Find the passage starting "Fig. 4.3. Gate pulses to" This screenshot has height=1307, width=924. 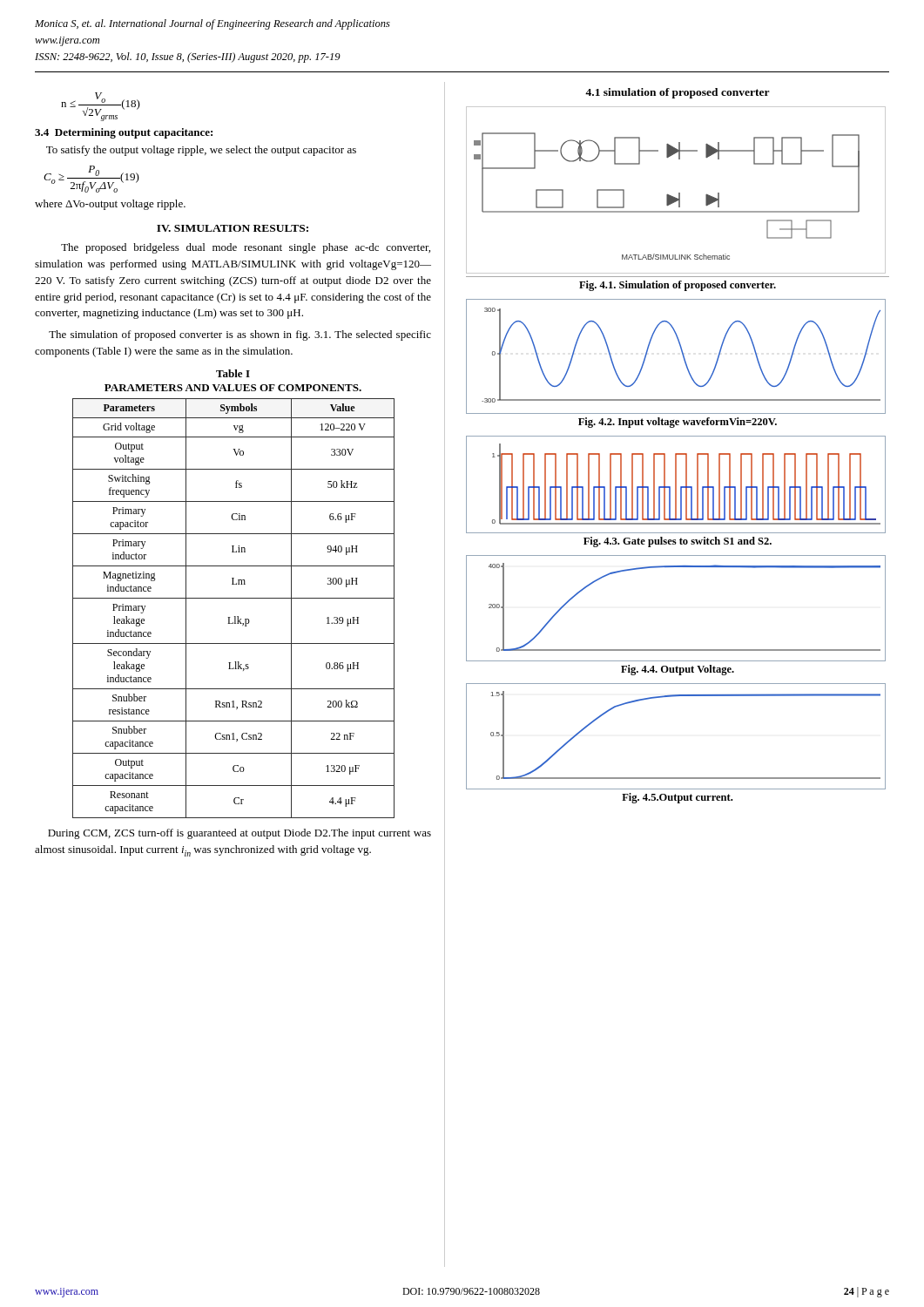click(x=678, y=541)
